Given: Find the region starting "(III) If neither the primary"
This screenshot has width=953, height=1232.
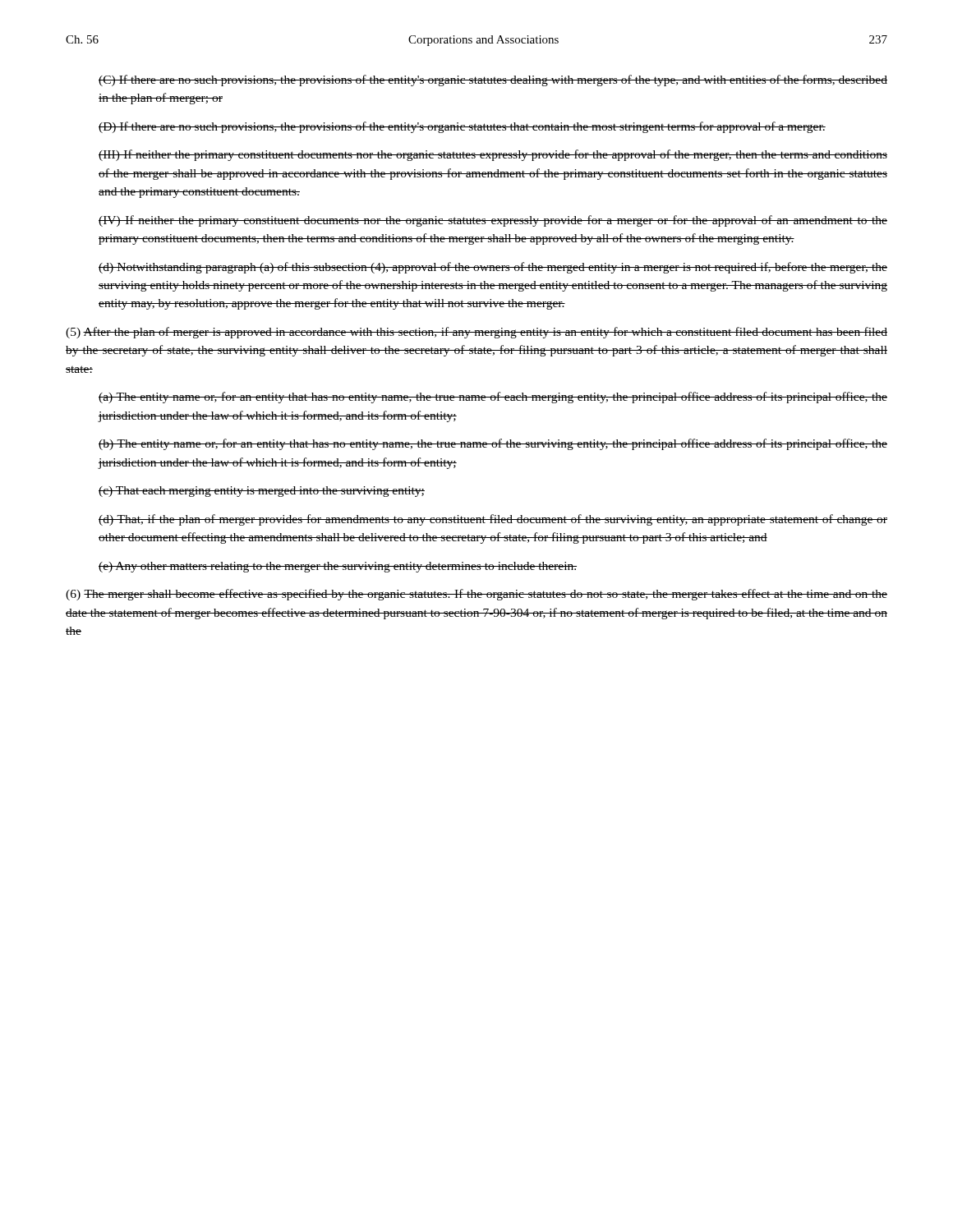Looking at the screenshot, I should pos(493,173).
